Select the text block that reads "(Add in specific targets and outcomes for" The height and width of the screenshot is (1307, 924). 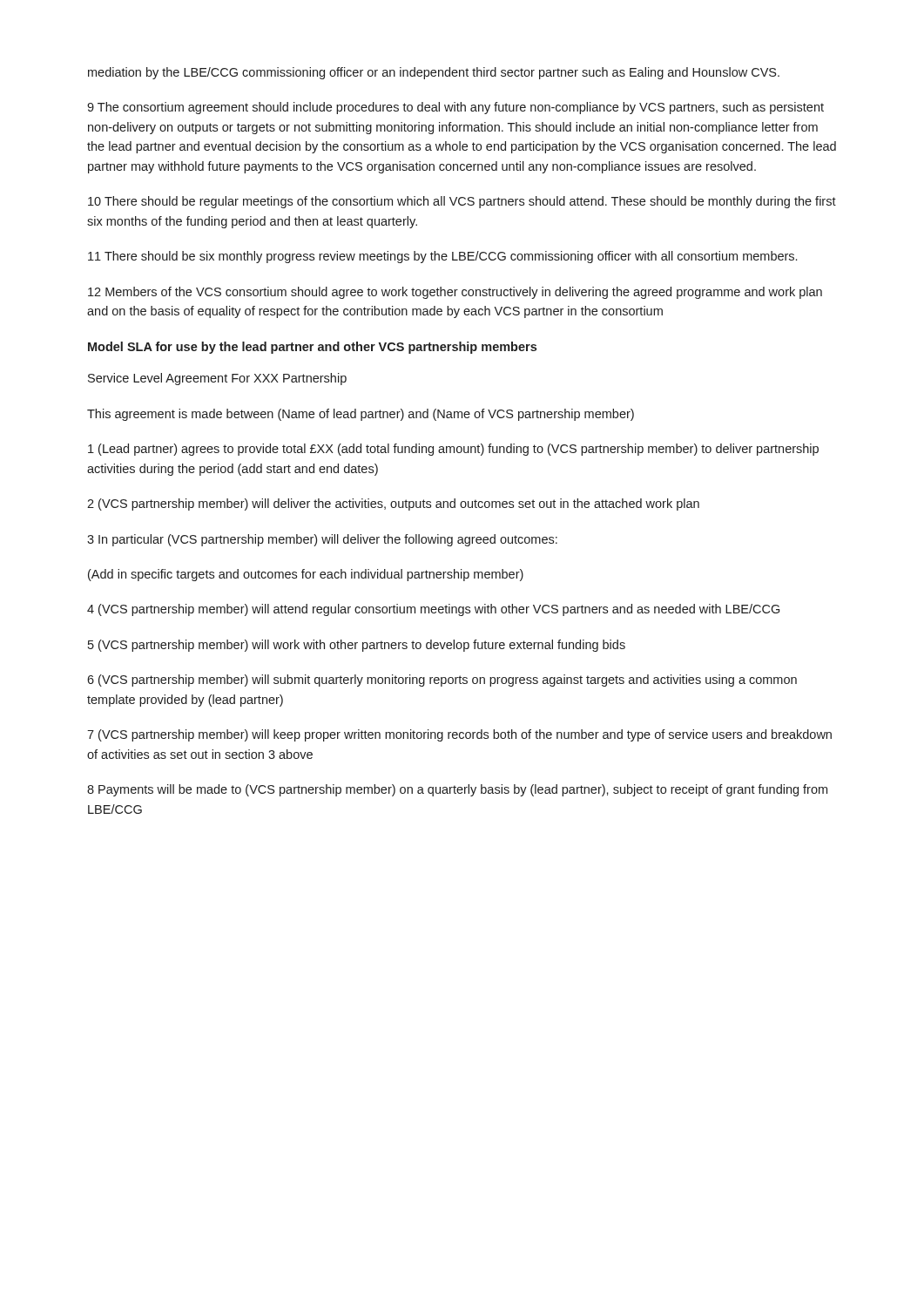coord(305,574)
